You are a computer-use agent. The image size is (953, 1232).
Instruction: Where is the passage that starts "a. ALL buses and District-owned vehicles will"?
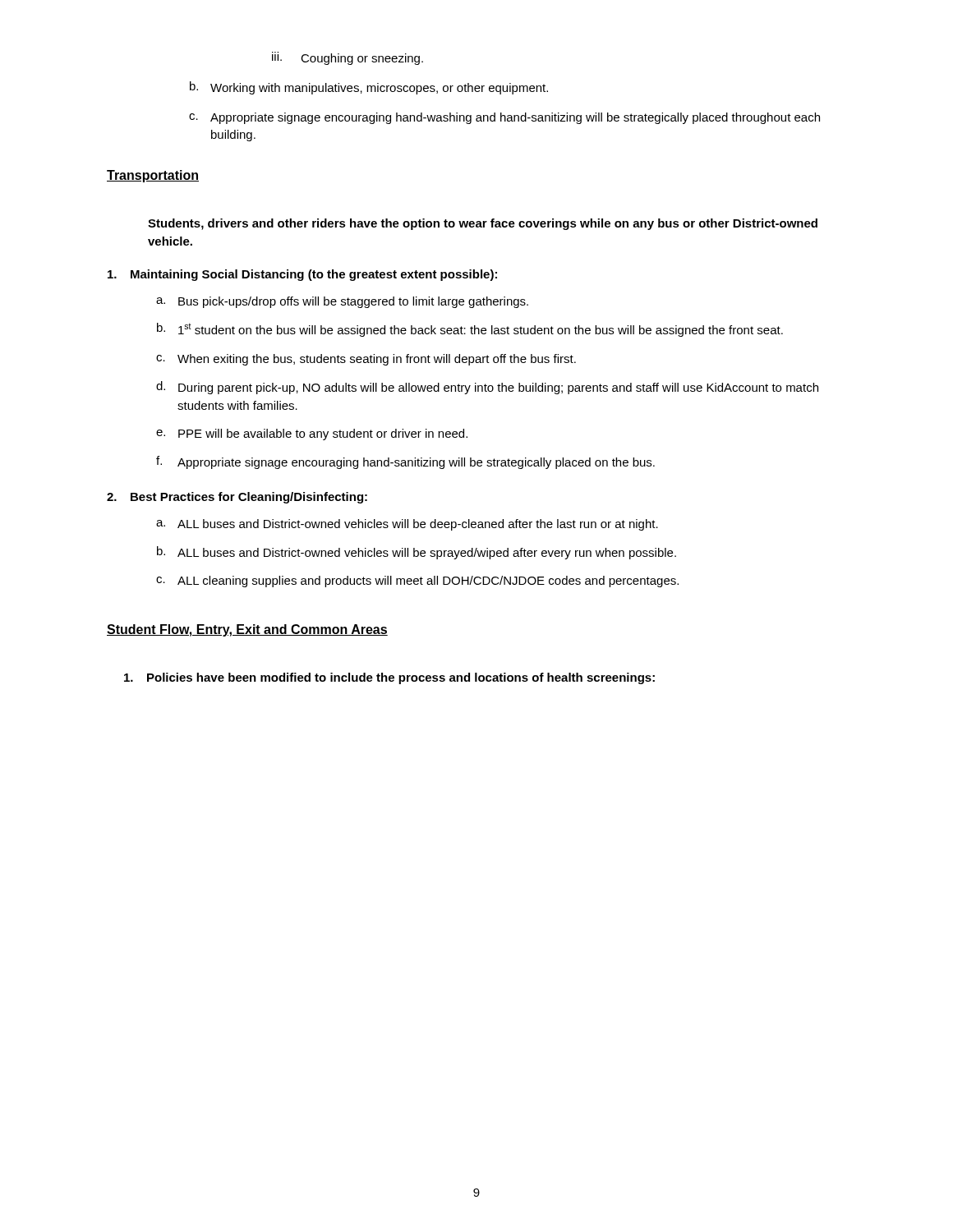pos(501,524)
